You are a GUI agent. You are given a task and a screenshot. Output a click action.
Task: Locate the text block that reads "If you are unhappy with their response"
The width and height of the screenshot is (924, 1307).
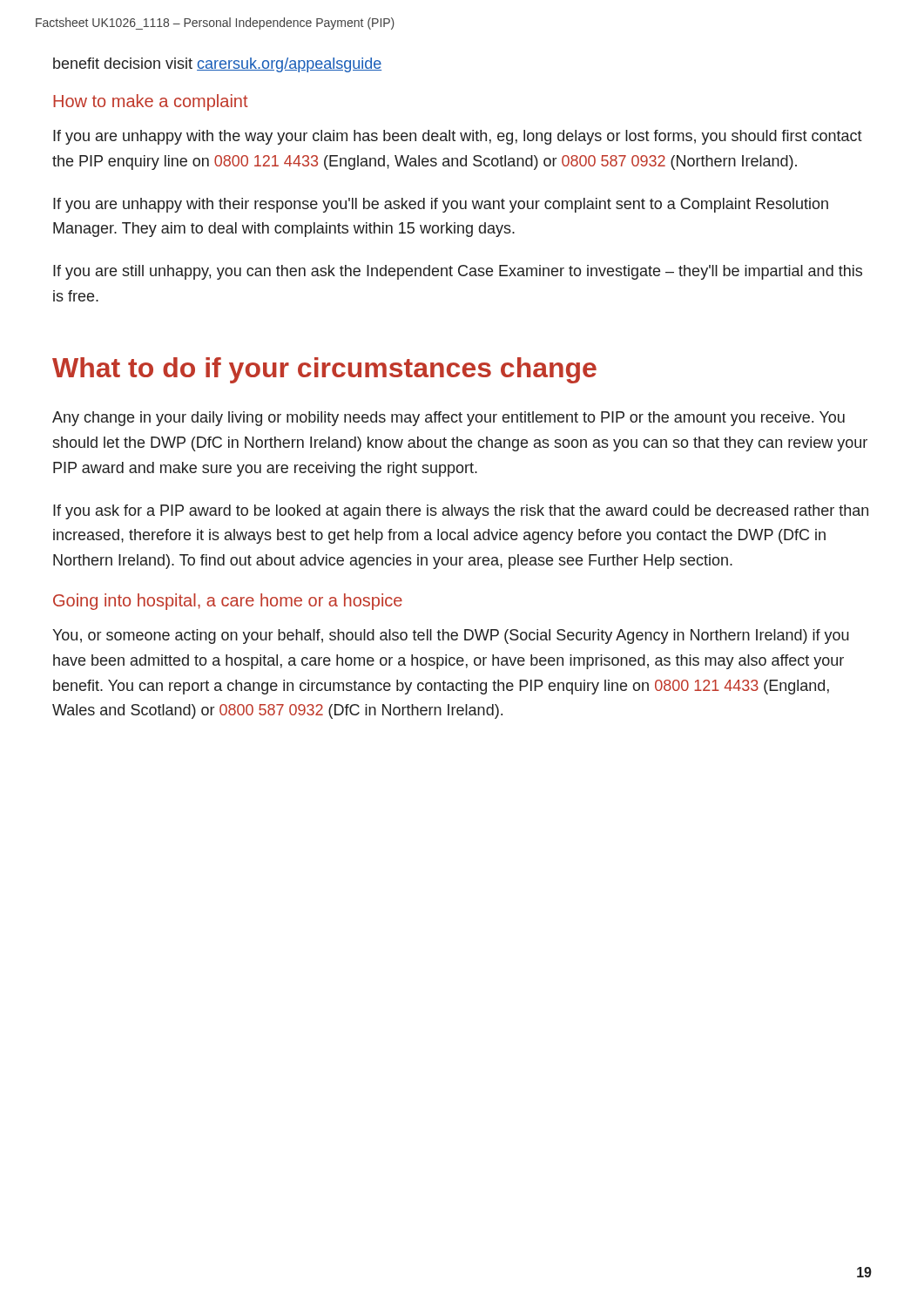coord(441,216)
